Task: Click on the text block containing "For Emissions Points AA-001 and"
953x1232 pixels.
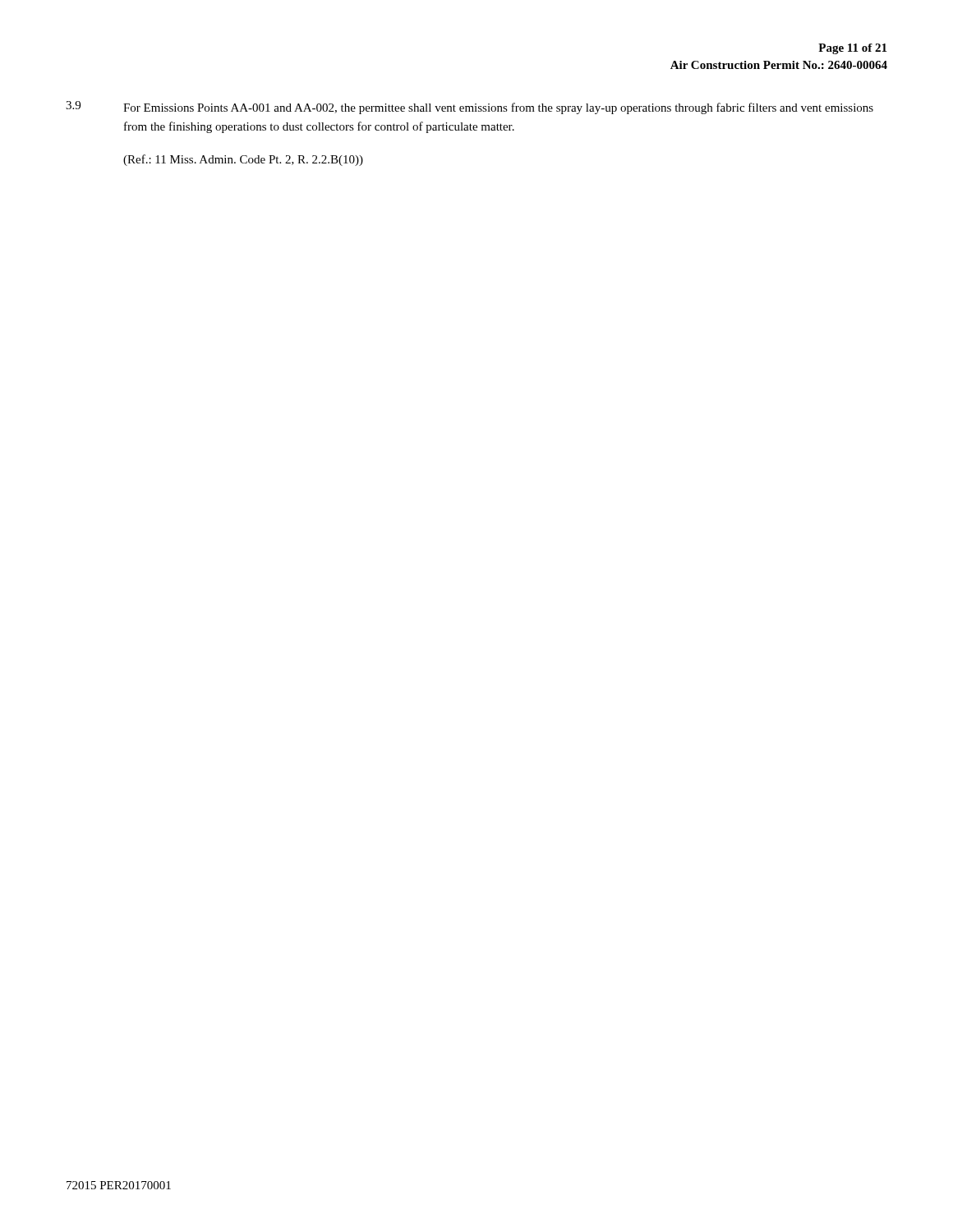Action: tap(498, 117)
